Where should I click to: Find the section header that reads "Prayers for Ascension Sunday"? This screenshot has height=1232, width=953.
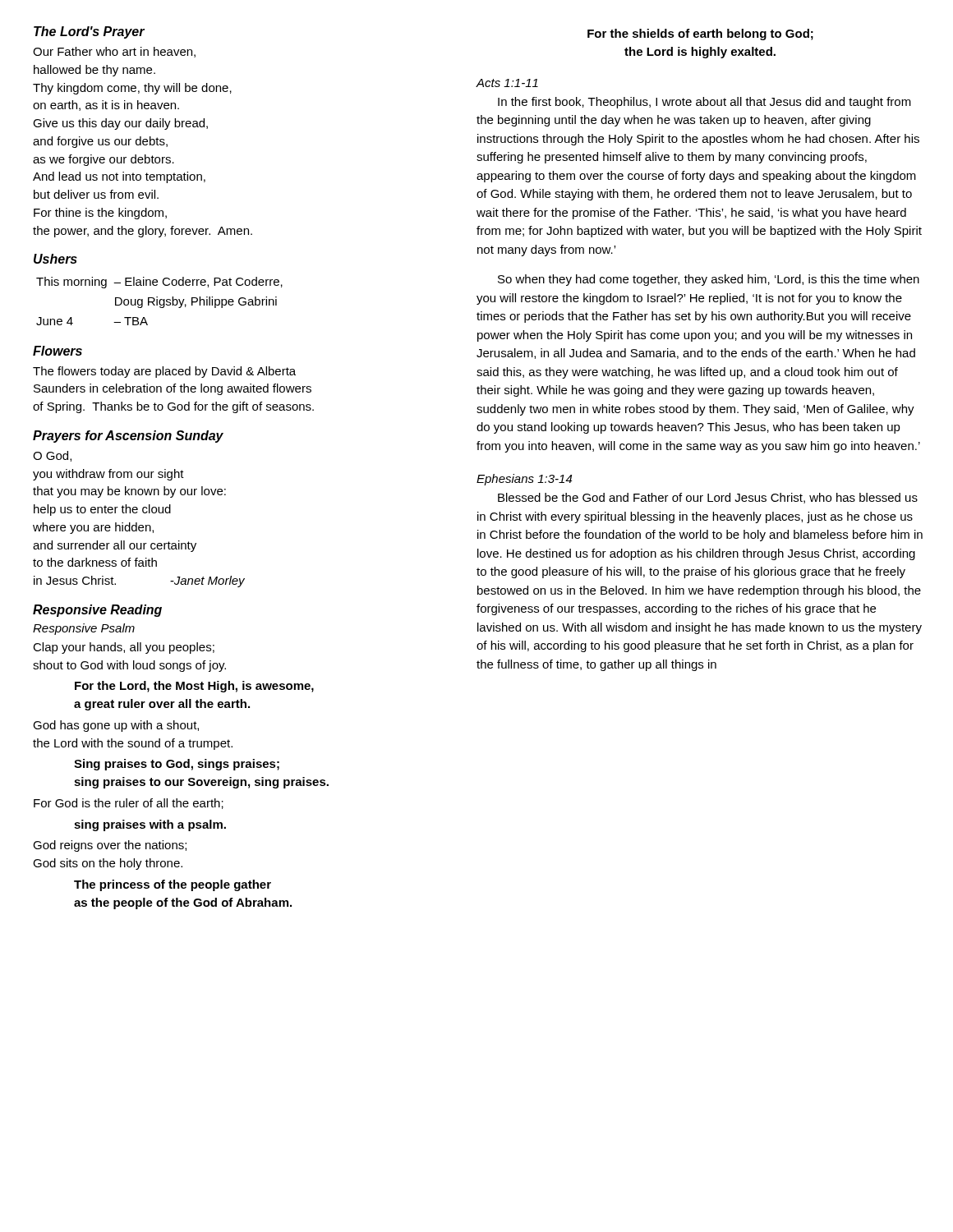[128, 436]
